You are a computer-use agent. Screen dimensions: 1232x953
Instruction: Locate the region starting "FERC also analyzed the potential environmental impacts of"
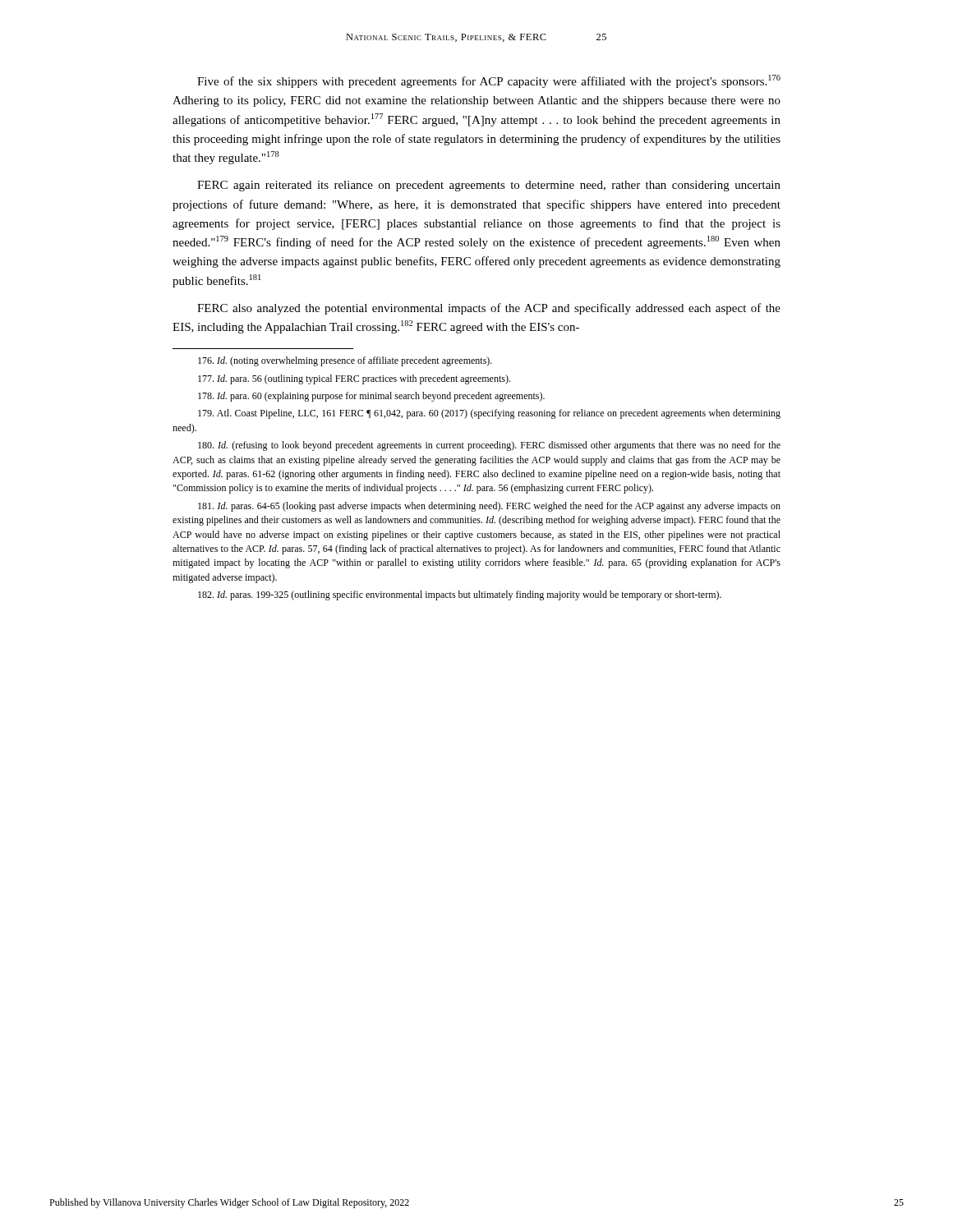(x=476, y=318)
